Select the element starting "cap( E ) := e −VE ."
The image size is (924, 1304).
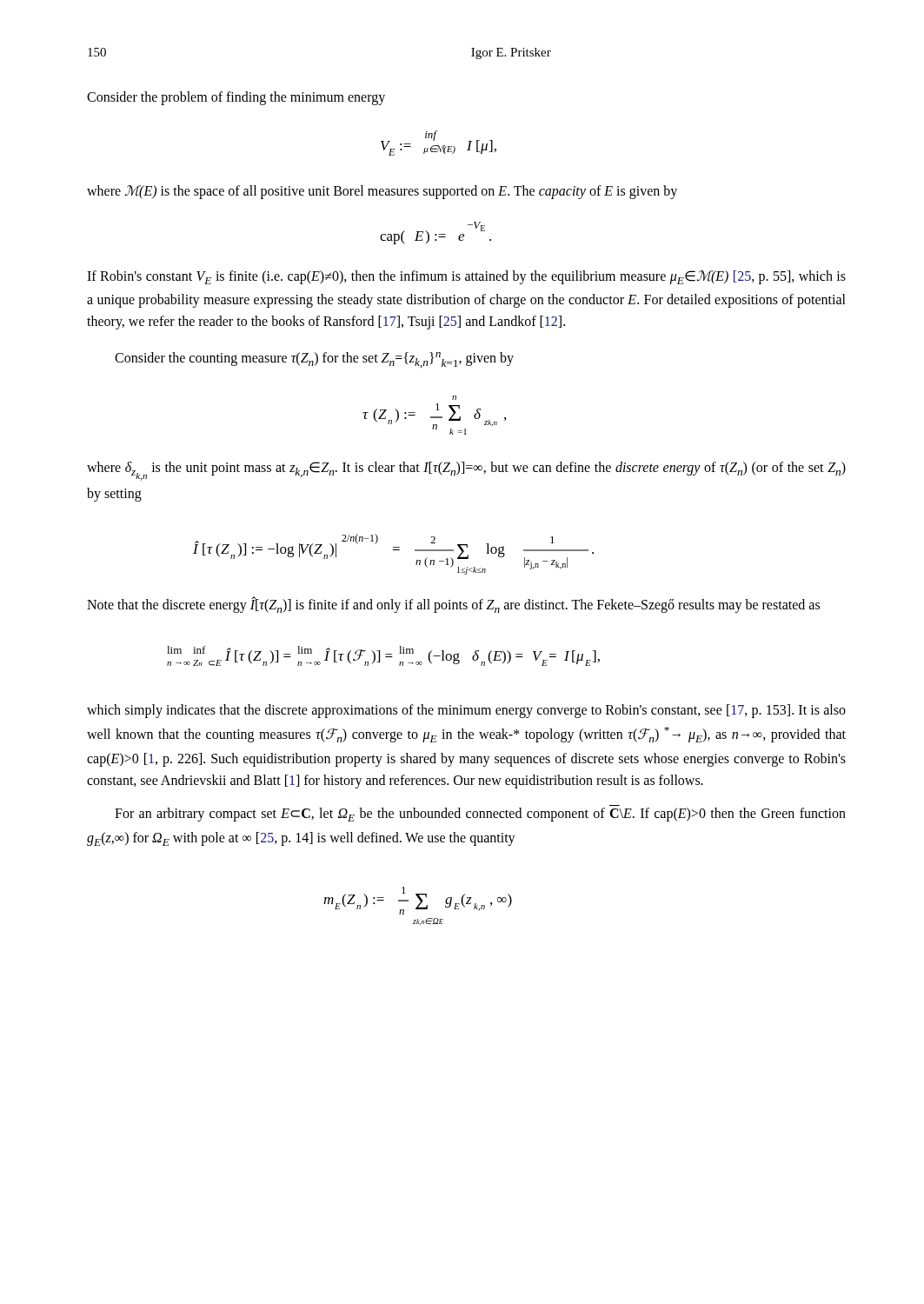pyautogui.click(x=466, y=234)
